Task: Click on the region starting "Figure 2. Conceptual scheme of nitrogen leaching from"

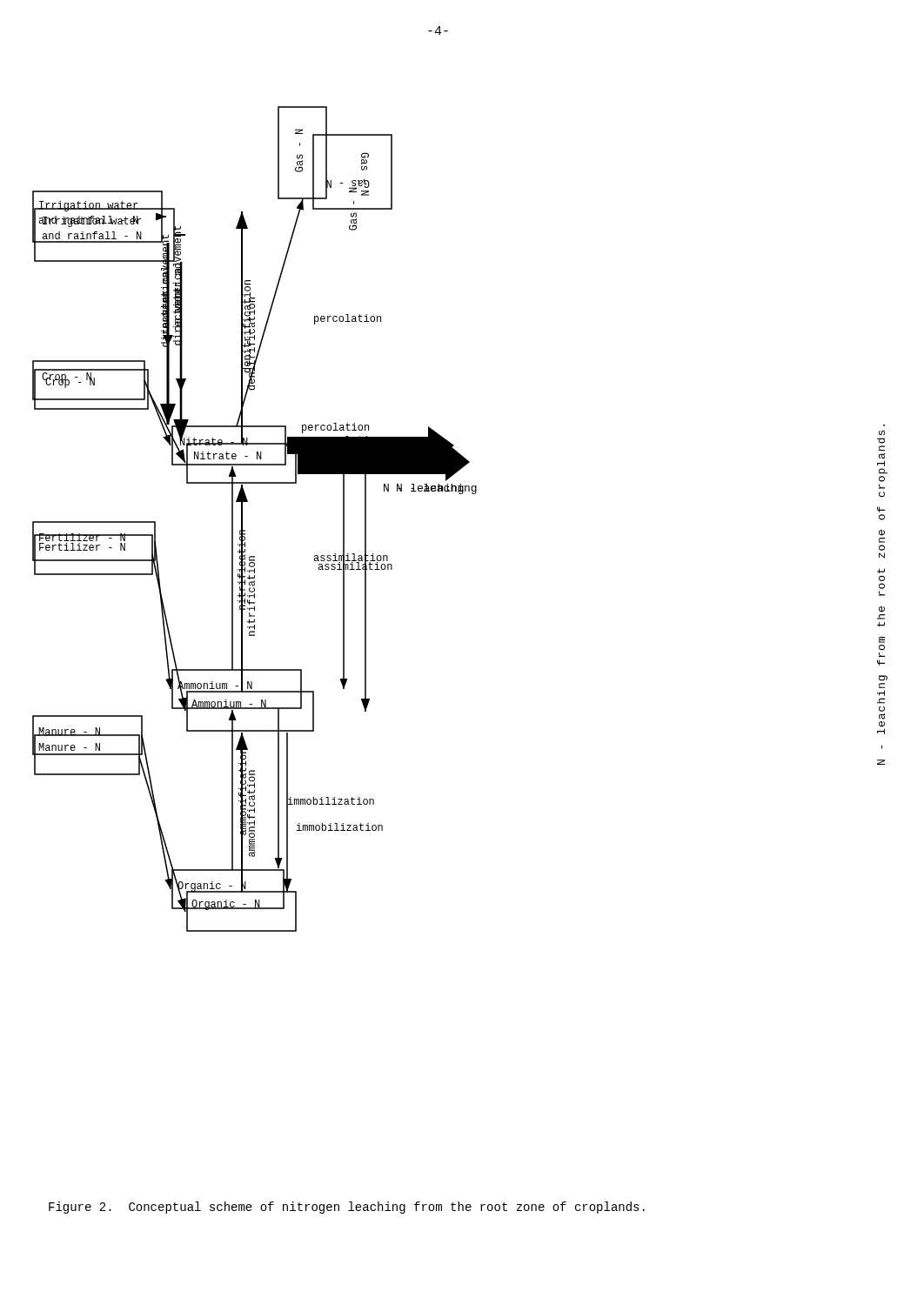Action: click(348, 1208)
